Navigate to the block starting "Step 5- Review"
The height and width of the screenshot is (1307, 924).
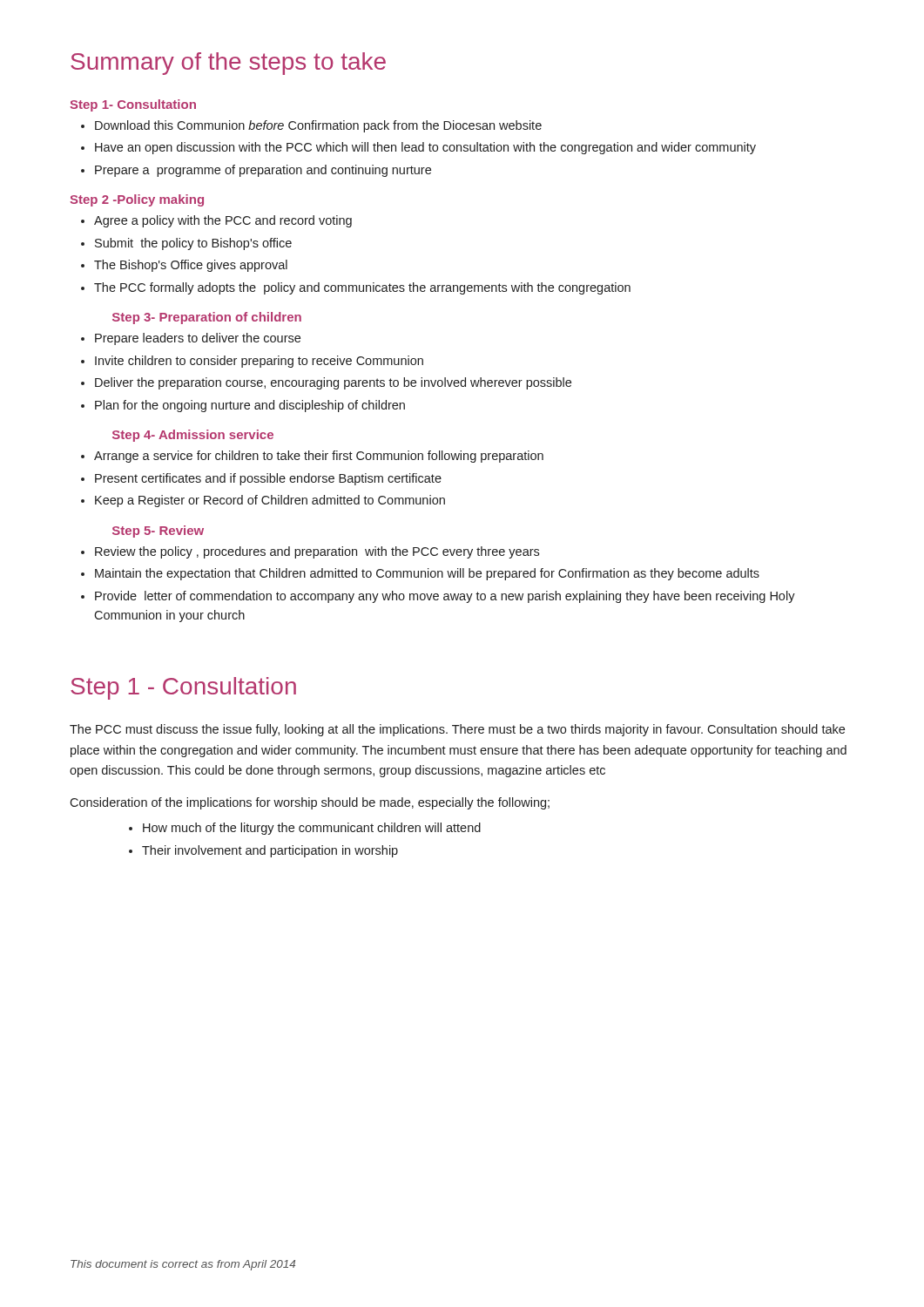coord(158,532)
